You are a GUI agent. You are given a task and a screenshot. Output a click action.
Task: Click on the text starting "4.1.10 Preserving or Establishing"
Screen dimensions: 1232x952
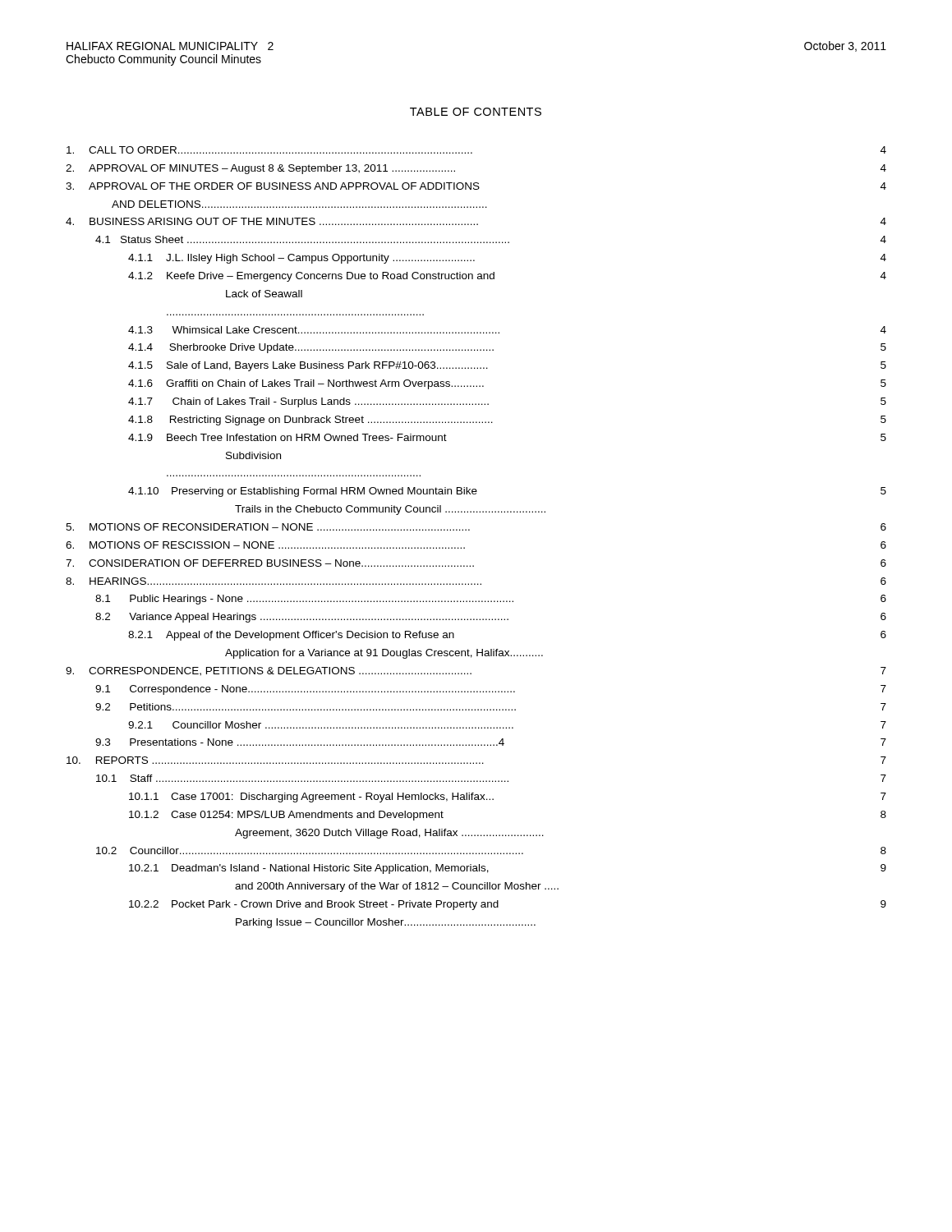(507, 500)
